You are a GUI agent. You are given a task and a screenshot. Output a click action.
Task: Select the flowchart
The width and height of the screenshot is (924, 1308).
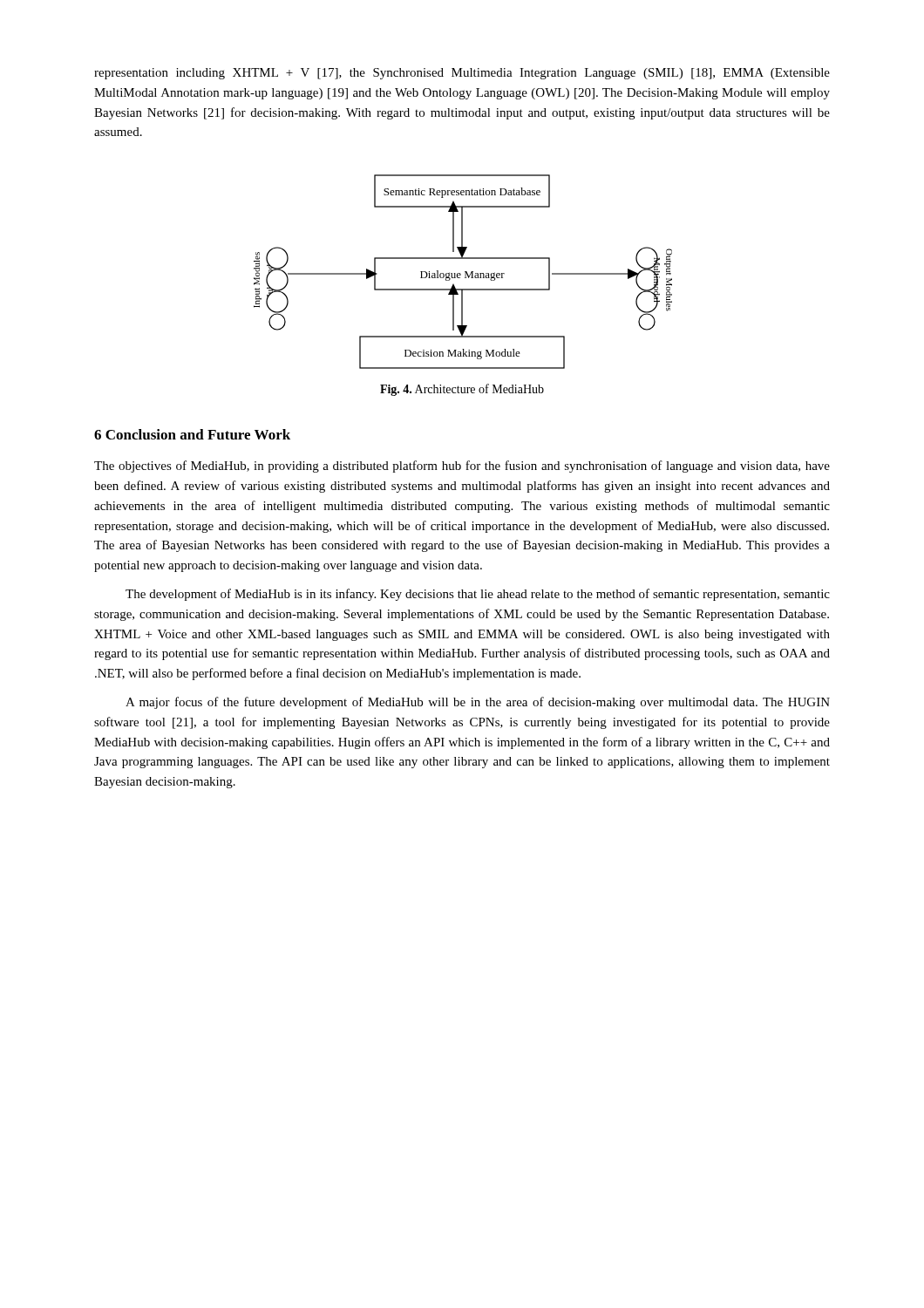462,271
